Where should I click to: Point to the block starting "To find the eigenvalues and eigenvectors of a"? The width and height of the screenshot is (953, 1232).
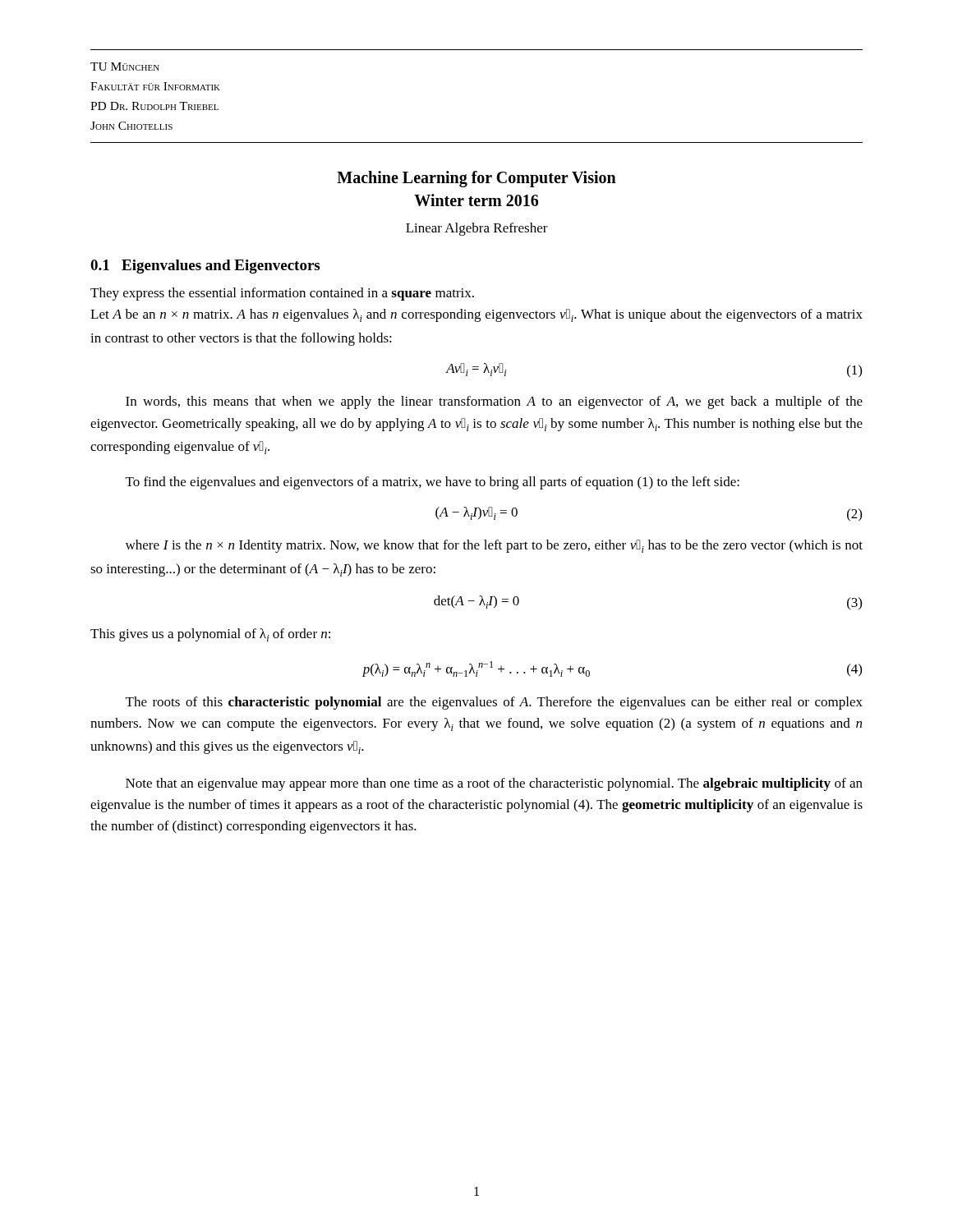tap(433, 481)
